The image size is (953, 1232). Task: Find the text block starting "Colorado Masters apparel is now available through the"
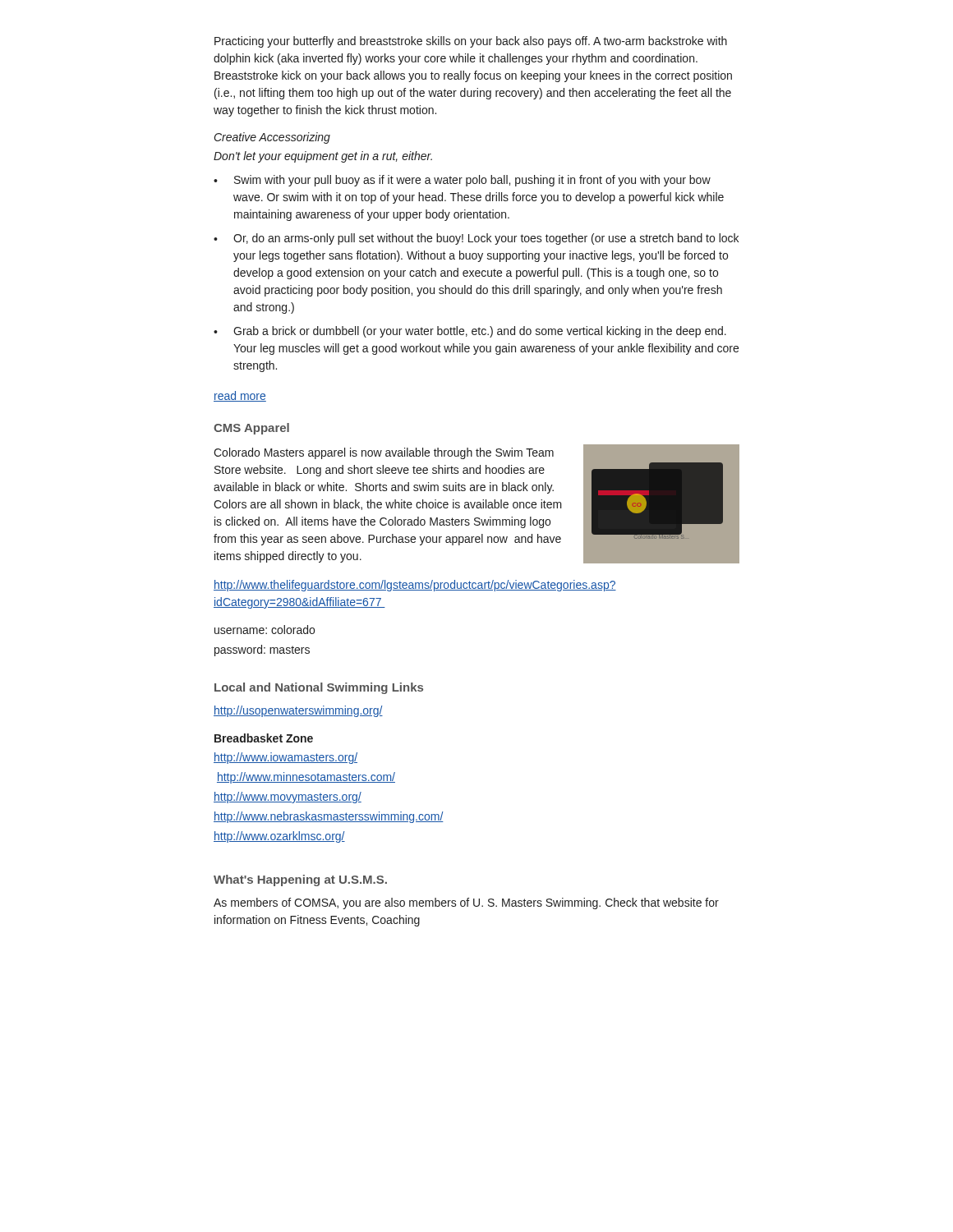(389, 504)
